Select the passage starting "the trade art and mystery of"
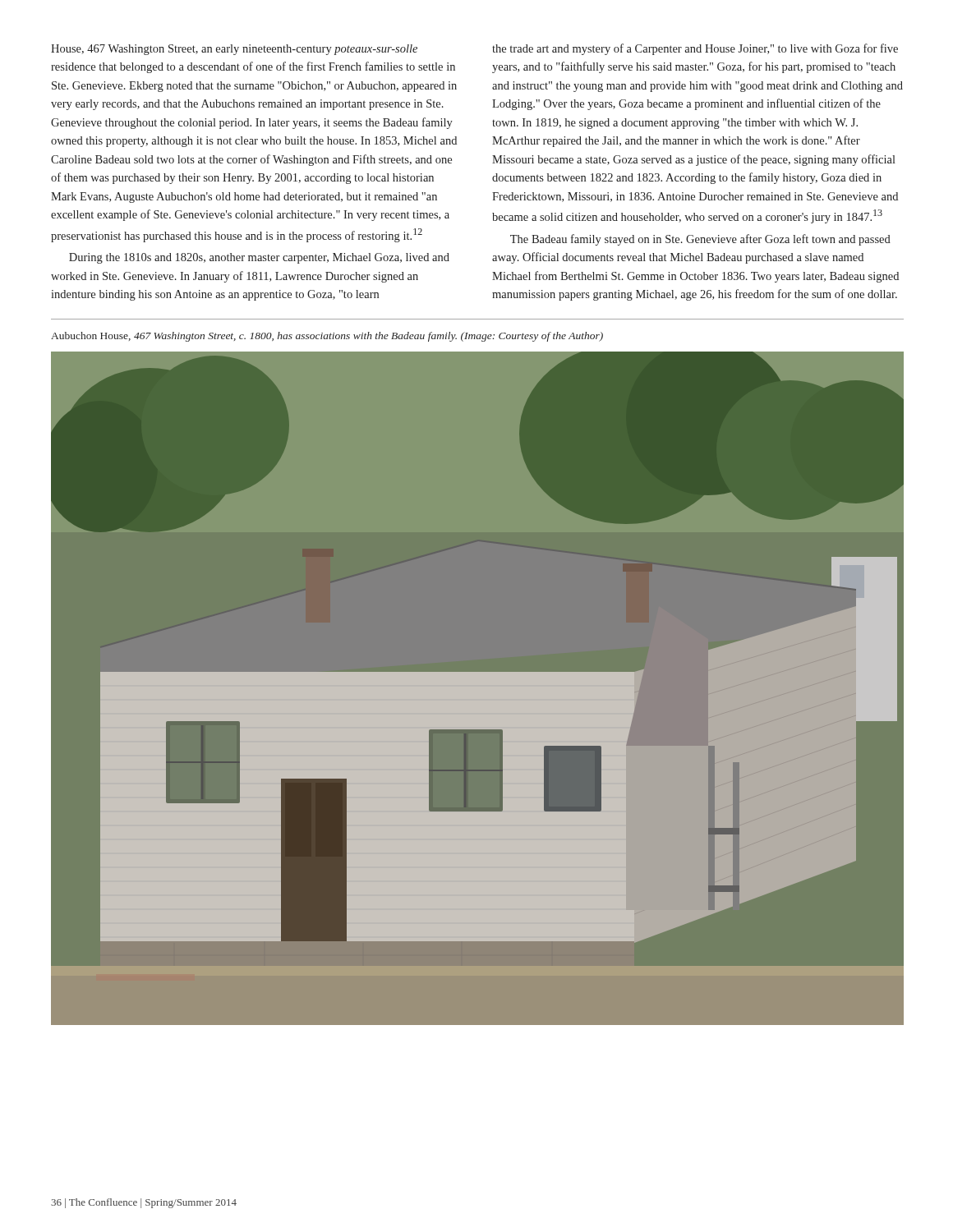 [x=698, y=172]
